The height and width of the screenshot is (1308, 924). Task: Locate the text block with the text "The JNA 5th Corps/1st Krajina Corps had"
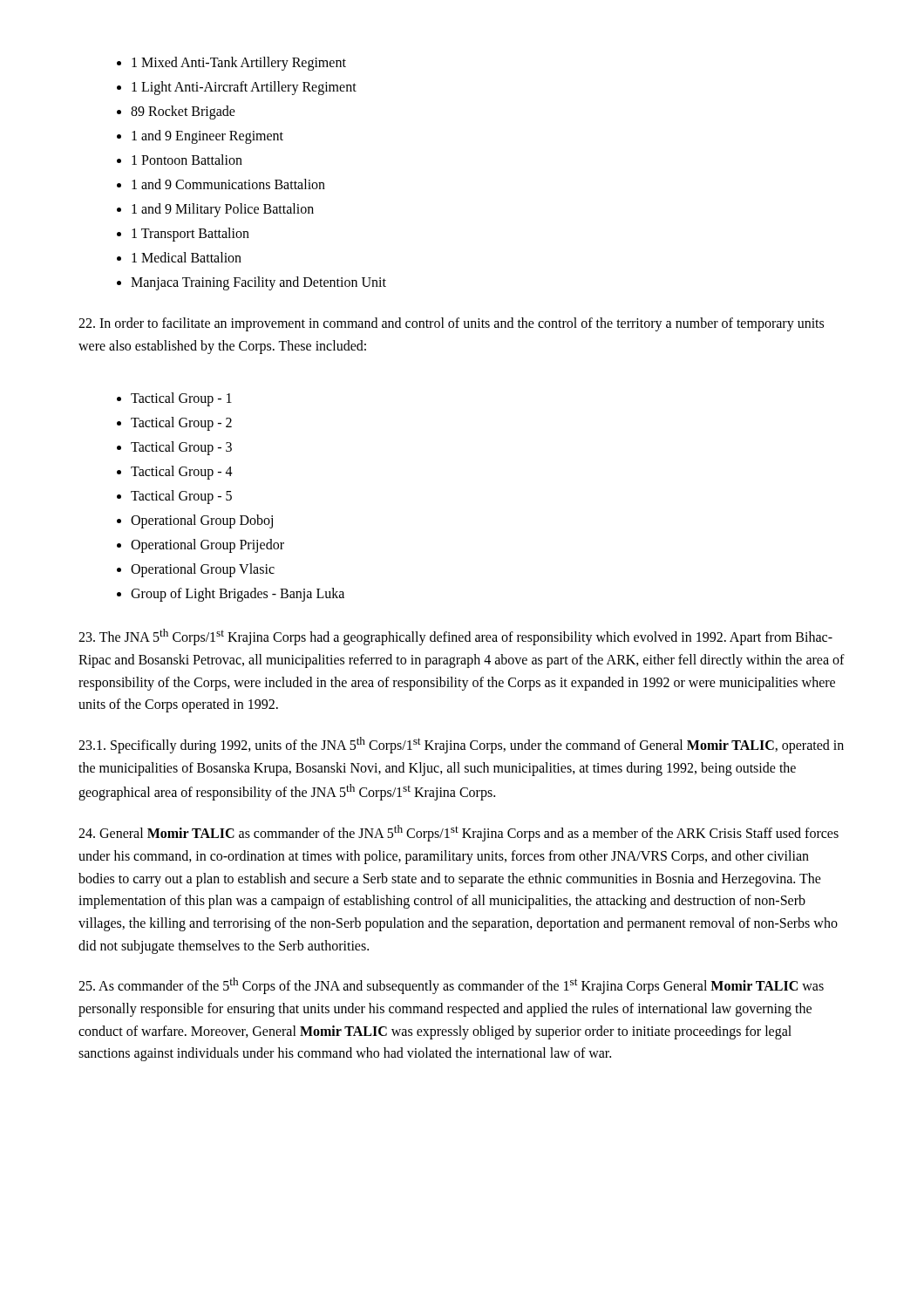pyautogui.click(x=461, y=669)
